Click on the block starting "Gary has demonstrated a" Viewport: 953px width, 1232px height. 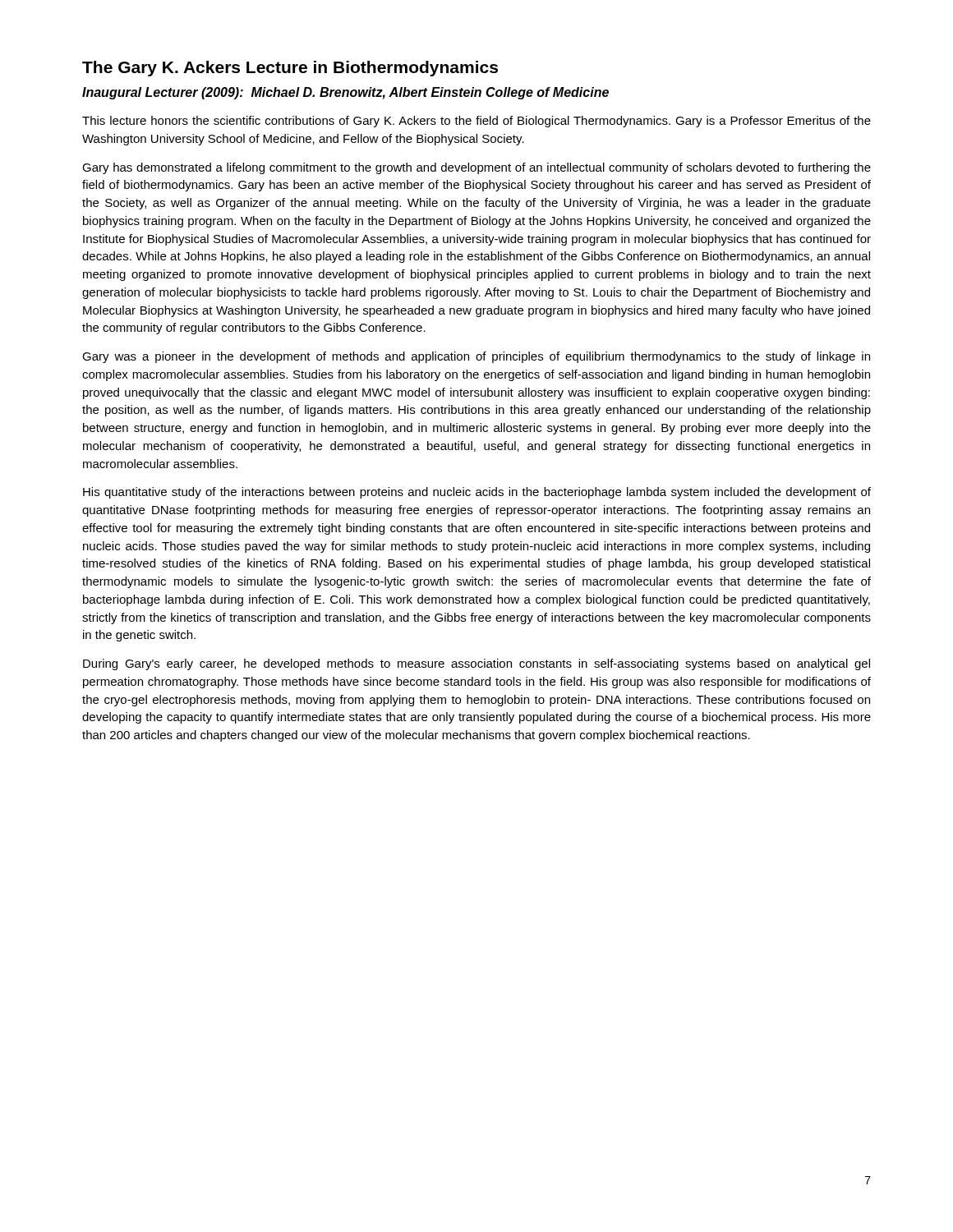point(476,247)
